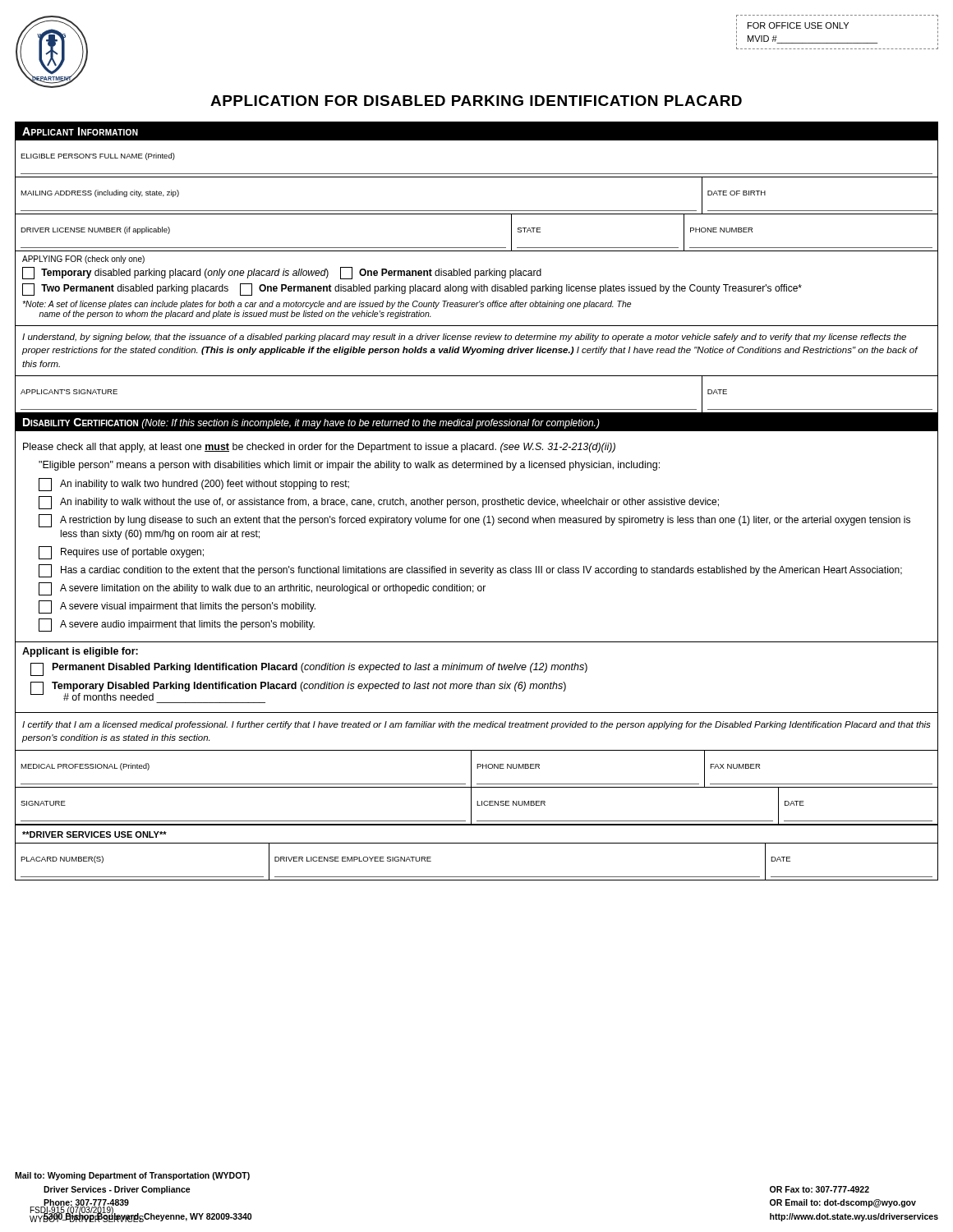Locate the passage starting "APPLYING FOR (check only one) Temporary disabled"
This screenshot has height=1232, width=953.
[476, 287]
